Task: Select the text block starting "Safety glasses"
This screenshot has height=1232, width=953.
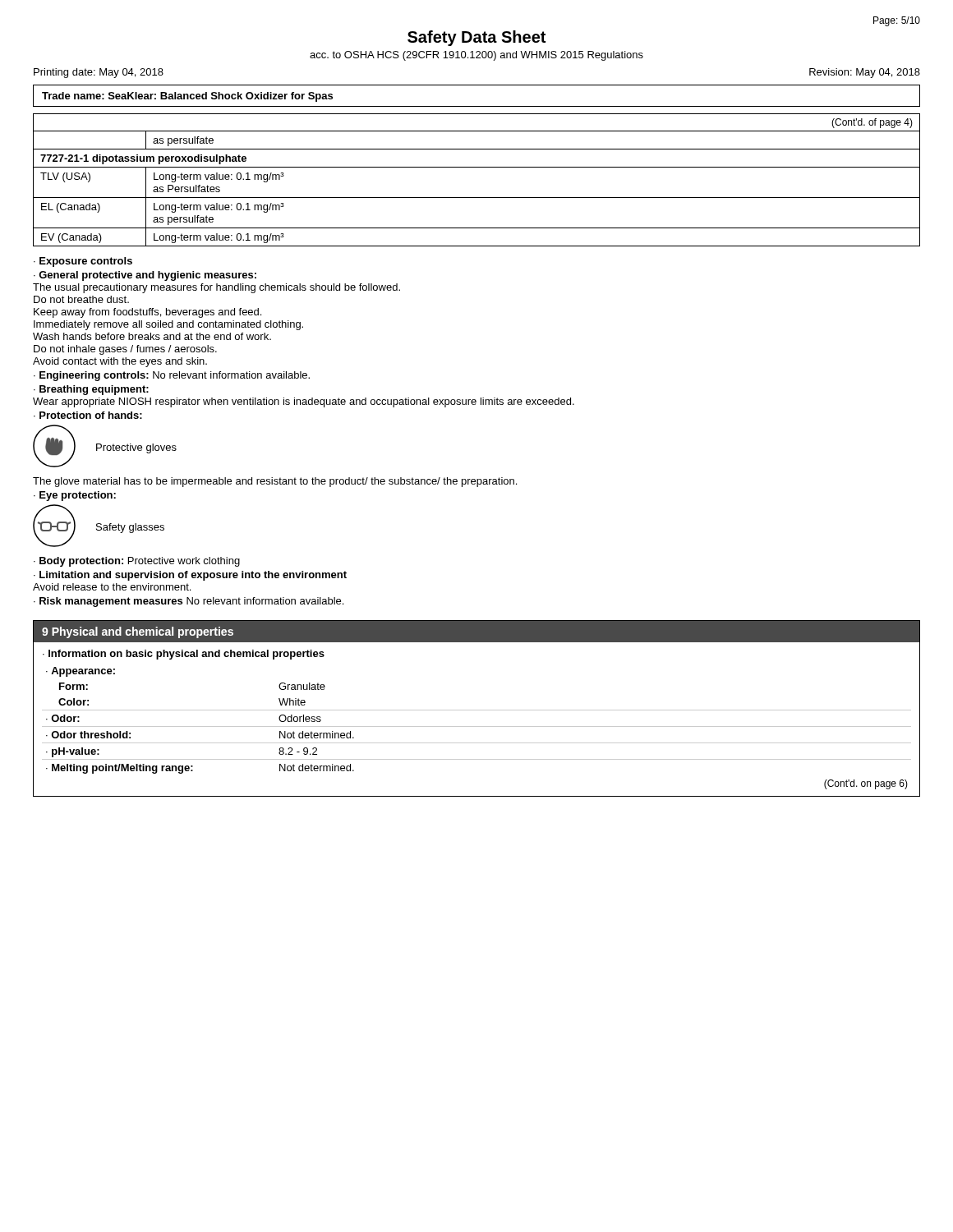Action: (130, 527)
